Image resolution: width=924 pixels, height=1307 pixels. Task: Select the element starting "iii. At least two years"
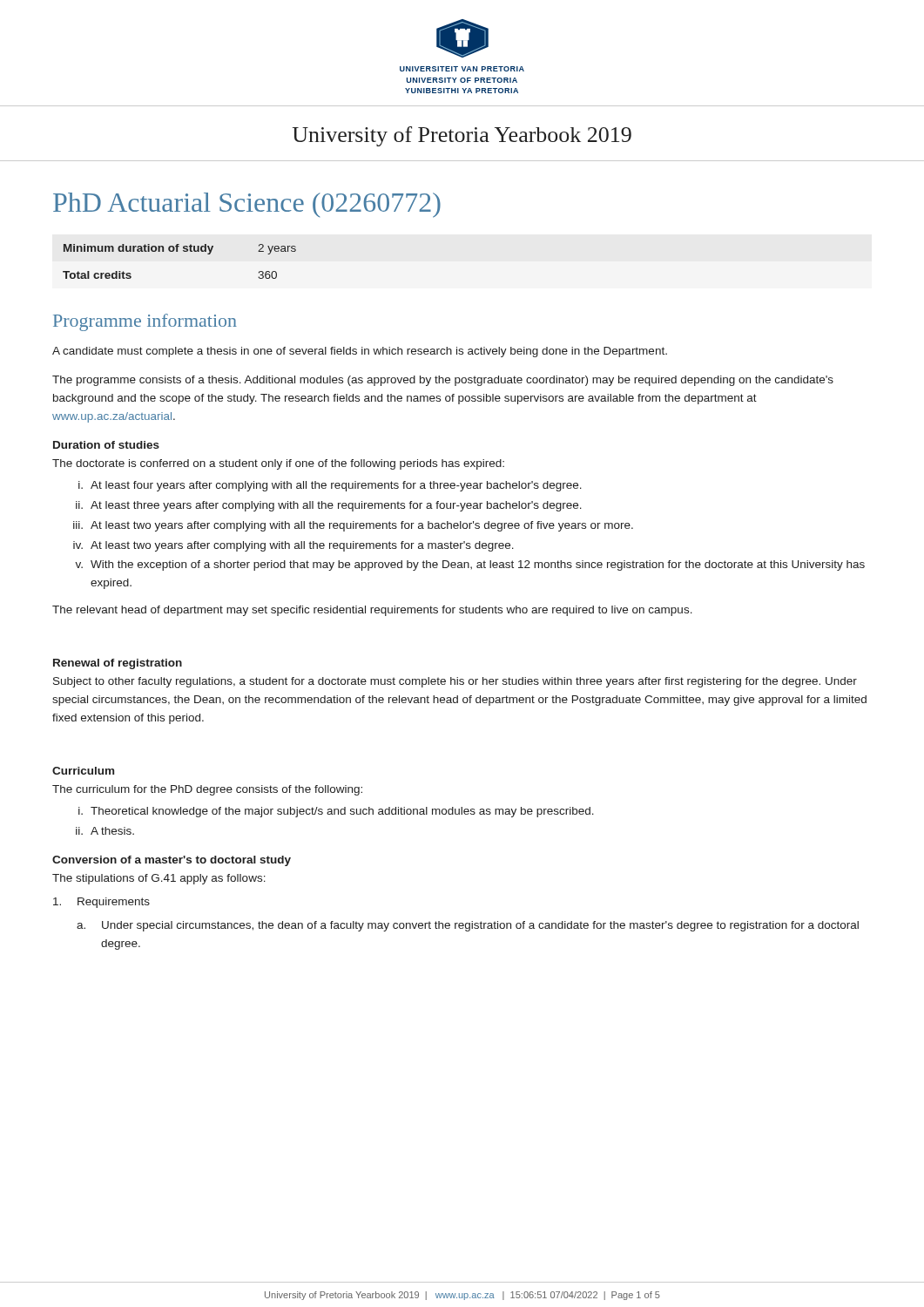tap(462, 525)
